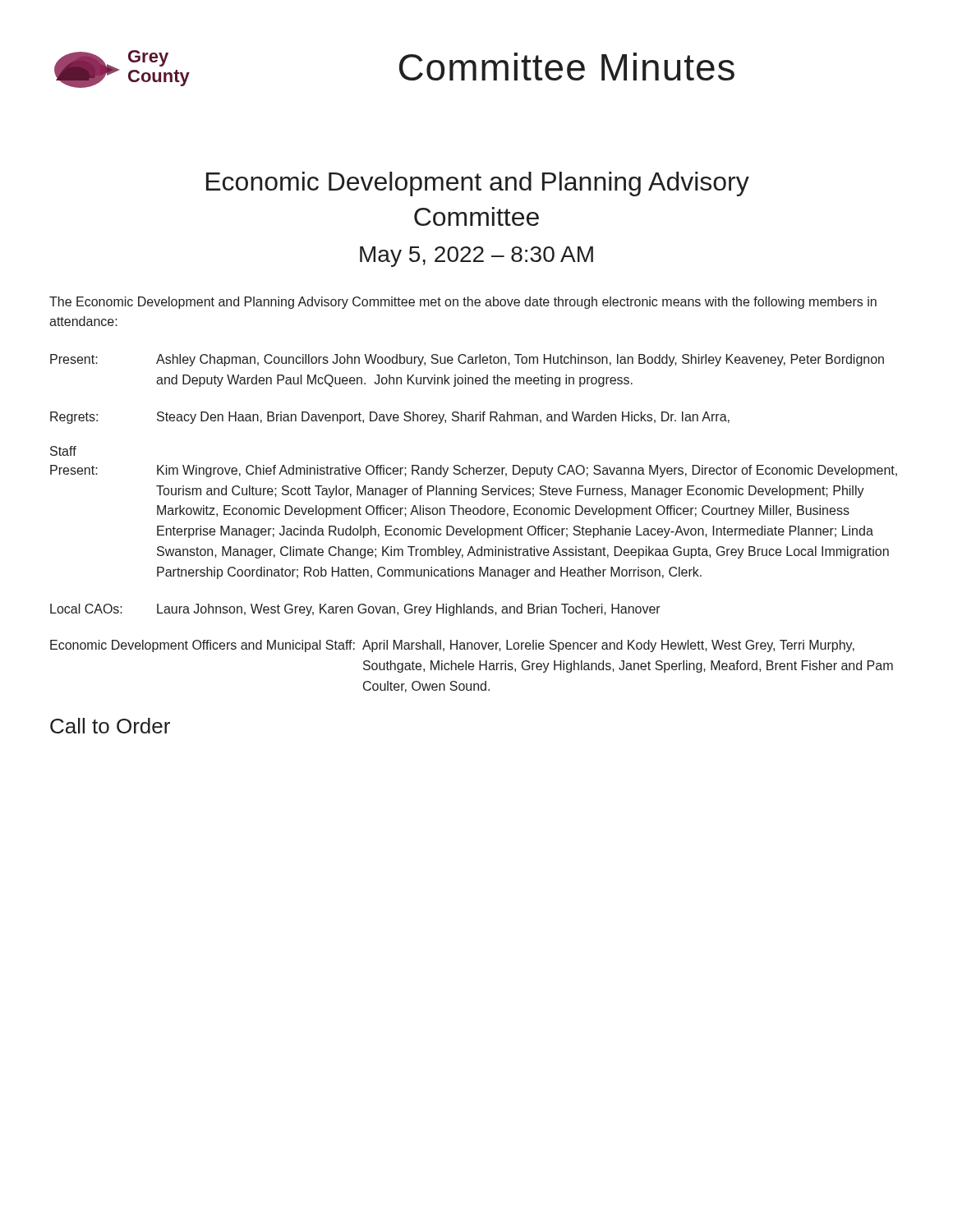The width and height of the screenshot is (953, 1232).
Task: Click the passage that begins "Regrets: Steacy Den Haan, Brian"
Action: coord(476,418)
